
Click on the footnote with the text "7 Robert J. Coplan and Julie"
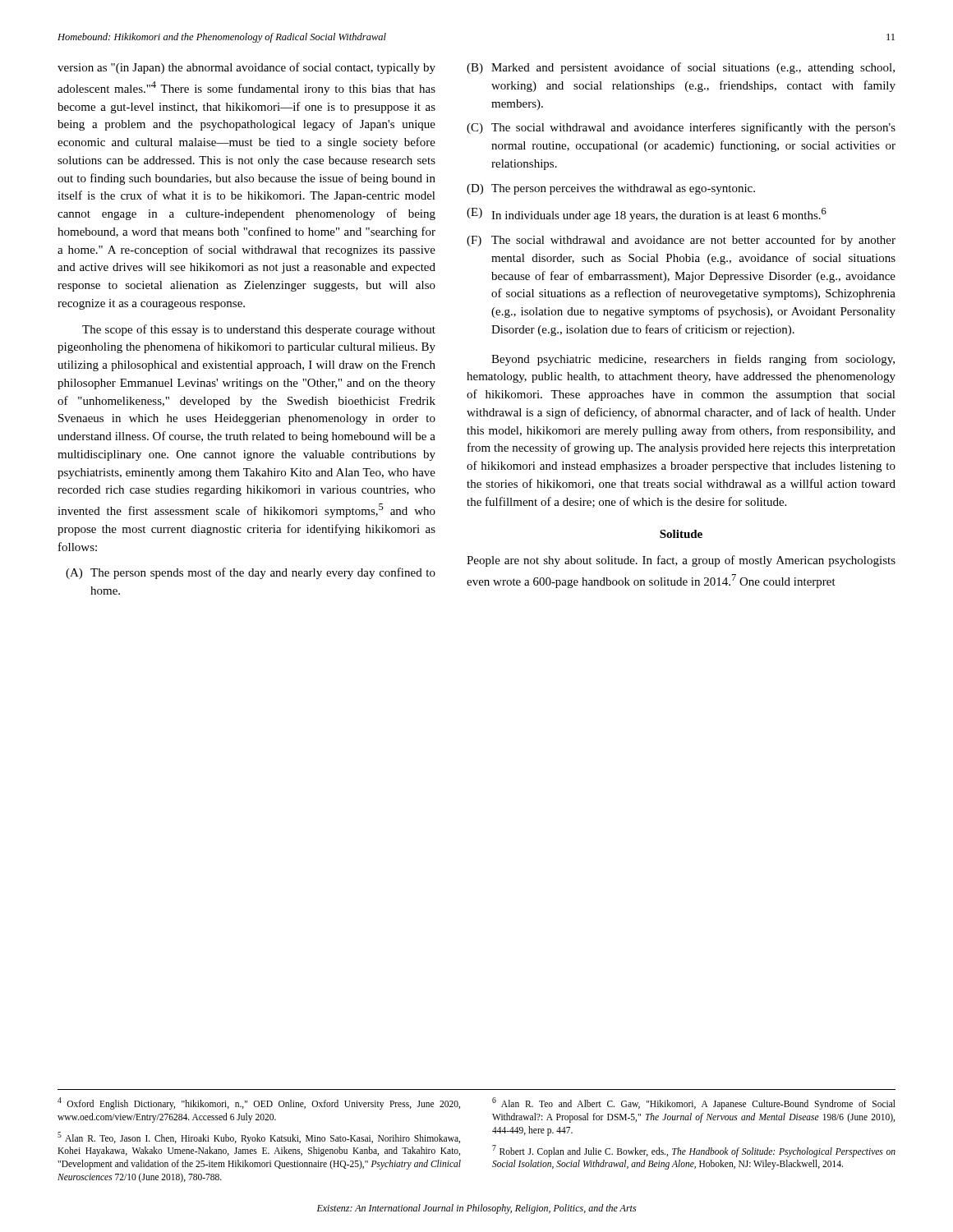(694, 1157)
